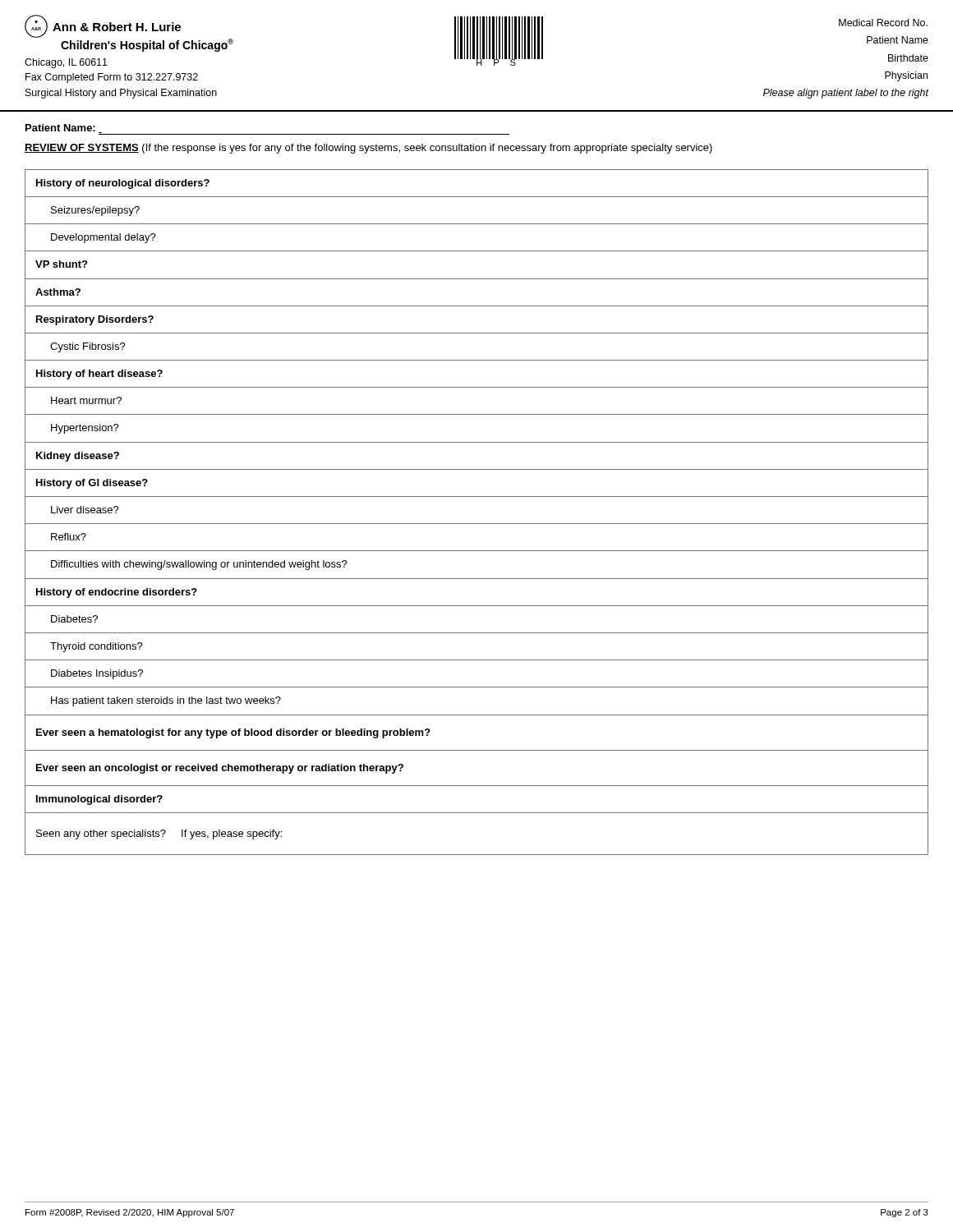Locate the passage starting "REVIEW OF SYSTEMS"
This screenshot has height=1232, width=953.
point(369,148)
